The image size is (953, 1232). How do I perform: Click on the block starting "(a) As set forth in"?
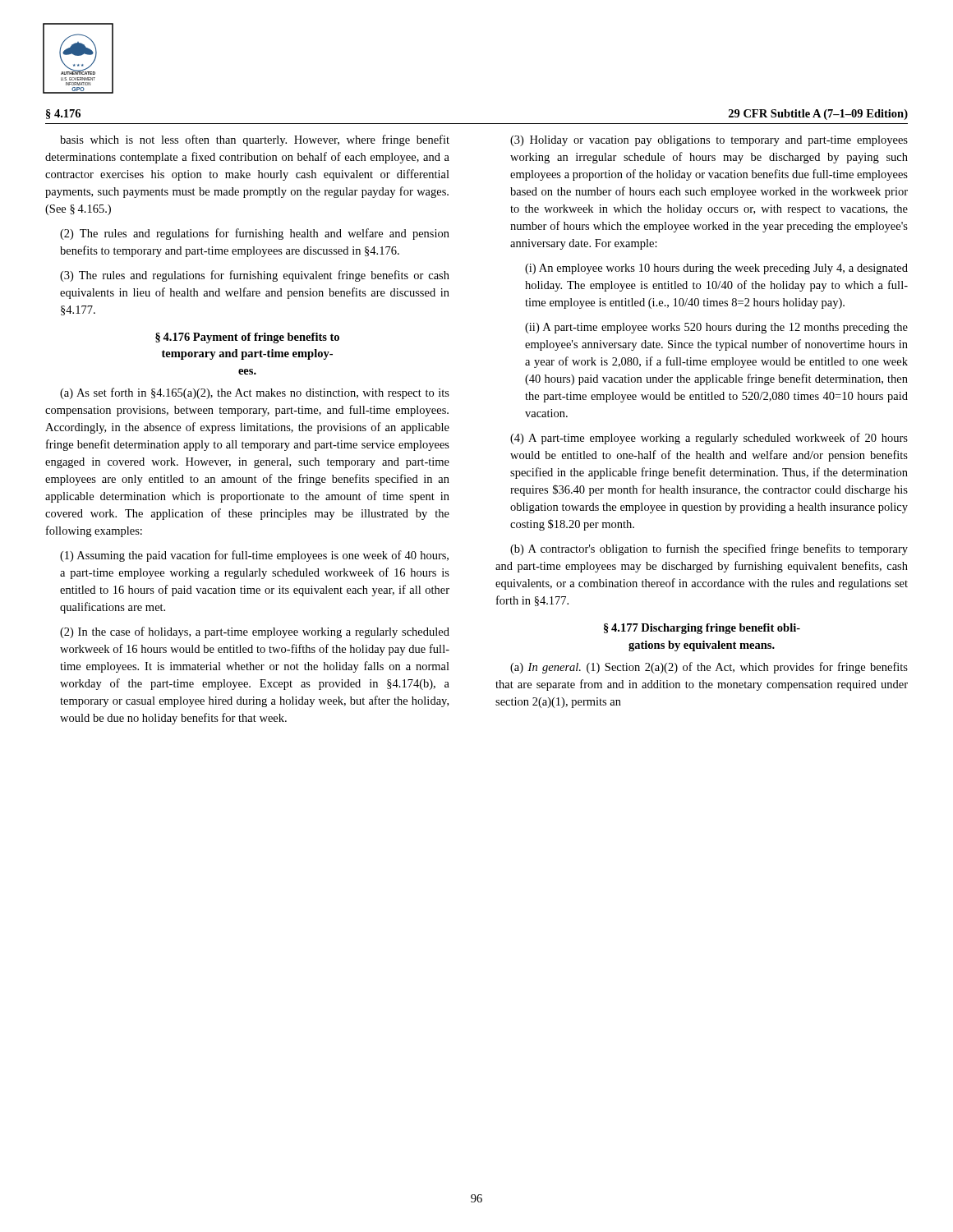[x=247, y=556]
